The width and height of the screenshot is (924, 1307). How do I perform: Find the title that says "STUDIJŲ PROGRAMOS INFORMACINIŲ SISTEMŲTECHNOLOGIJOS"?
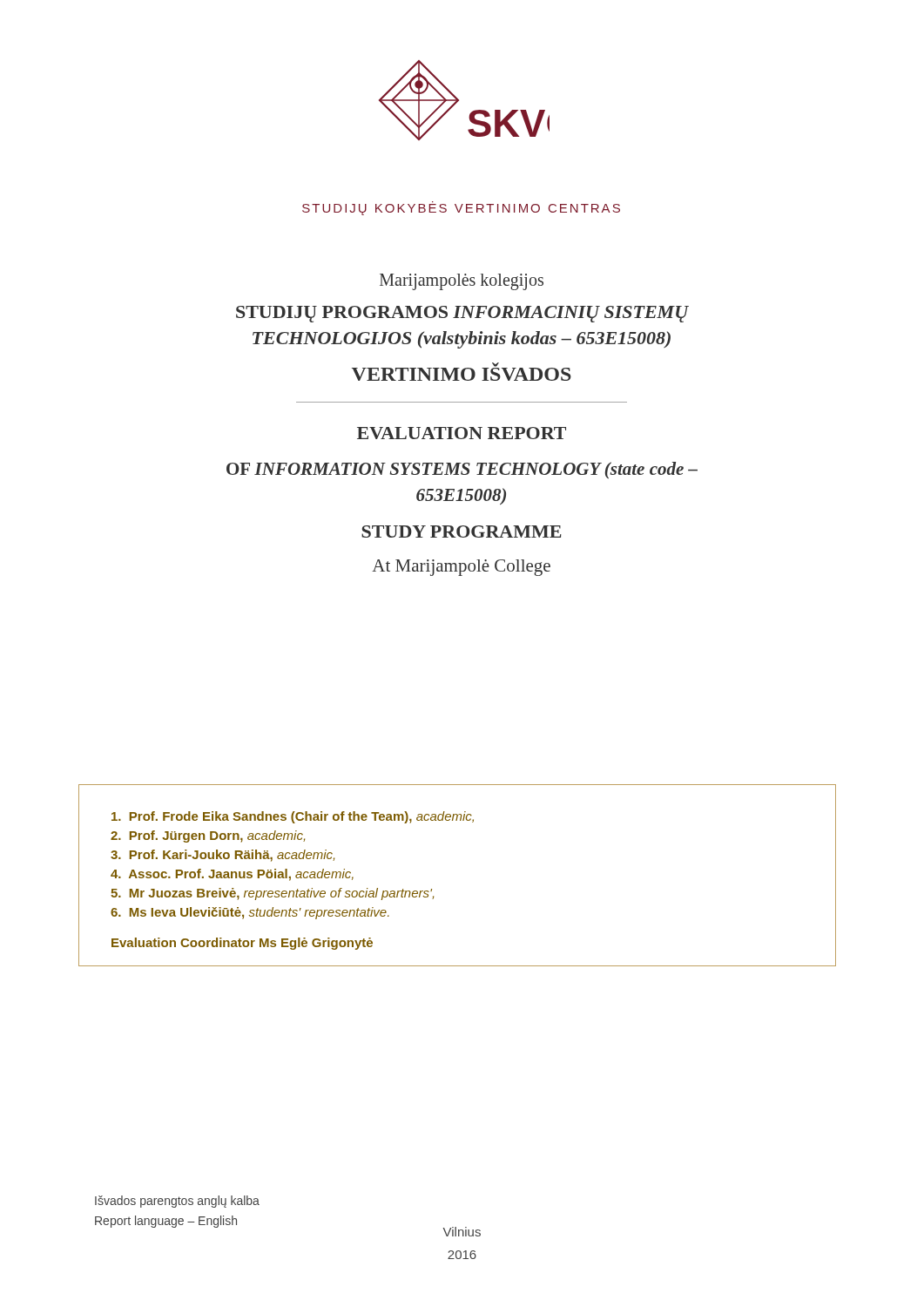pyautogui.click(x=462, y=324)
